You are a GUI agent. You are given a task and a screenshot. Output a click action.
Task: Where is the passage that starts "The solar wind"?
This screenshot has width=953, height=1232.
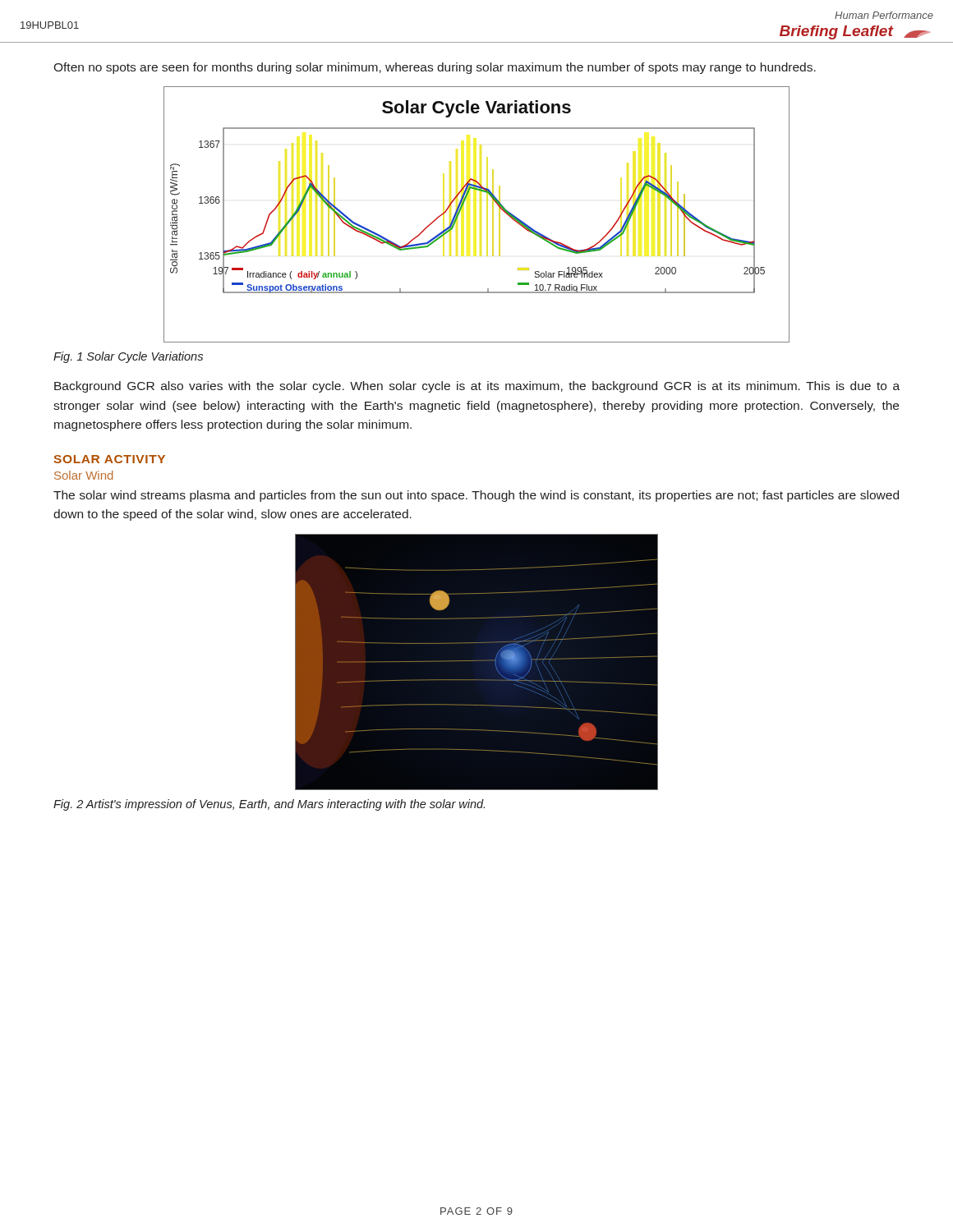click(x=476, y=504)
